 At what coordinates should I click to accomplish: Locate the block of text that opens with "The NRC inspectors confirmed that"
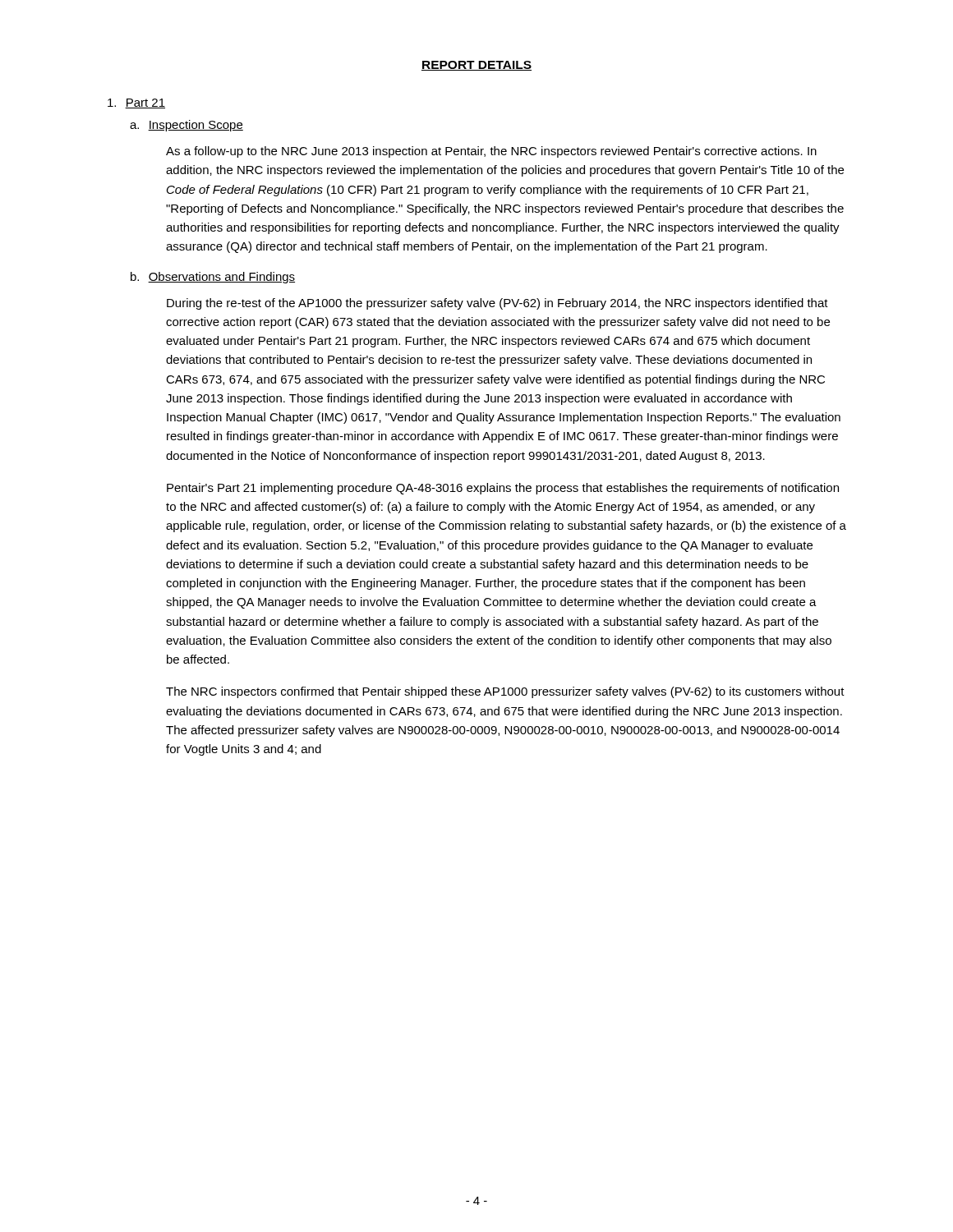coord(505,720)
